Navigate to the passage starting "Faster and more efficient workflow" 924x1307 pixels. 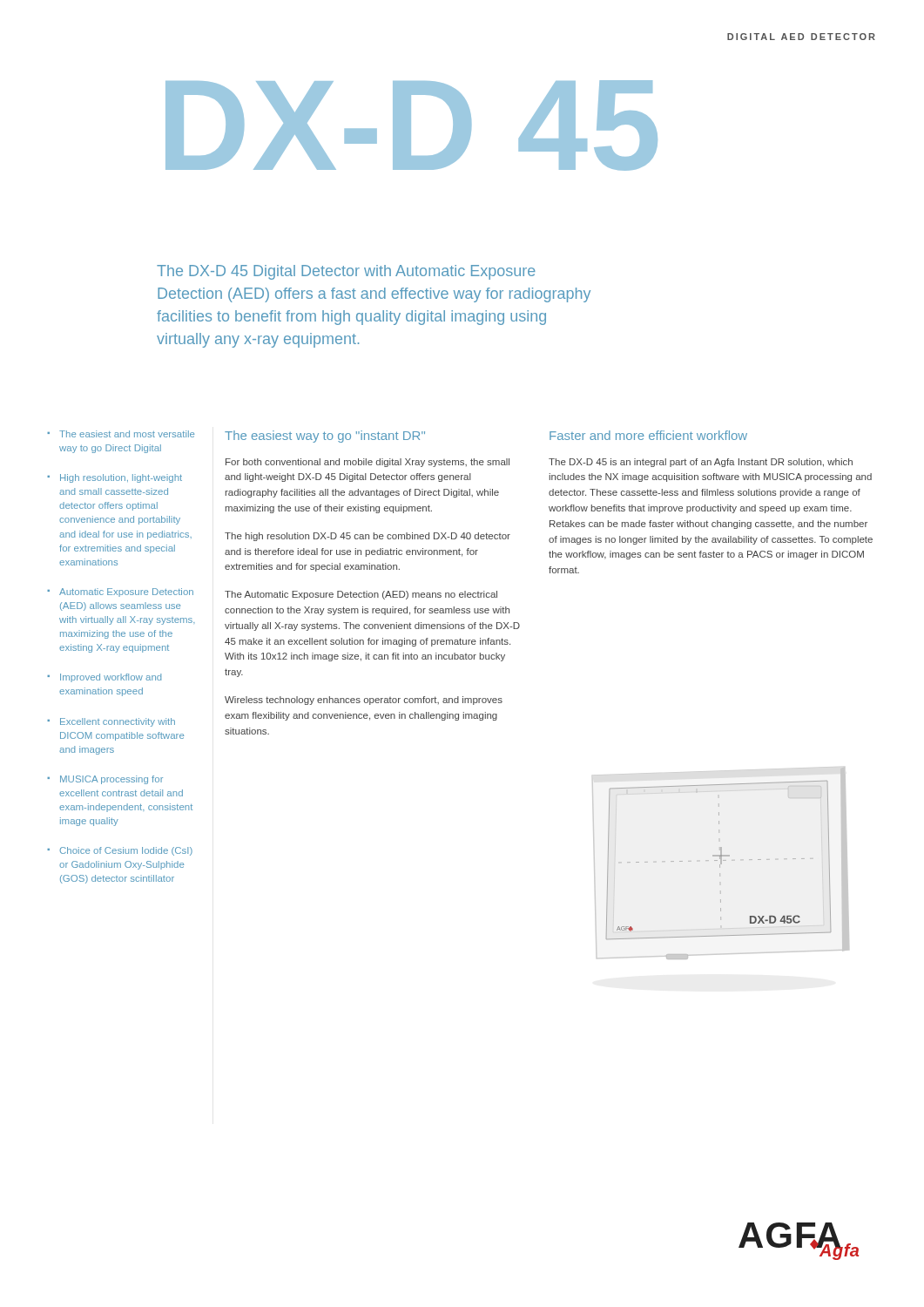[648, 435]
